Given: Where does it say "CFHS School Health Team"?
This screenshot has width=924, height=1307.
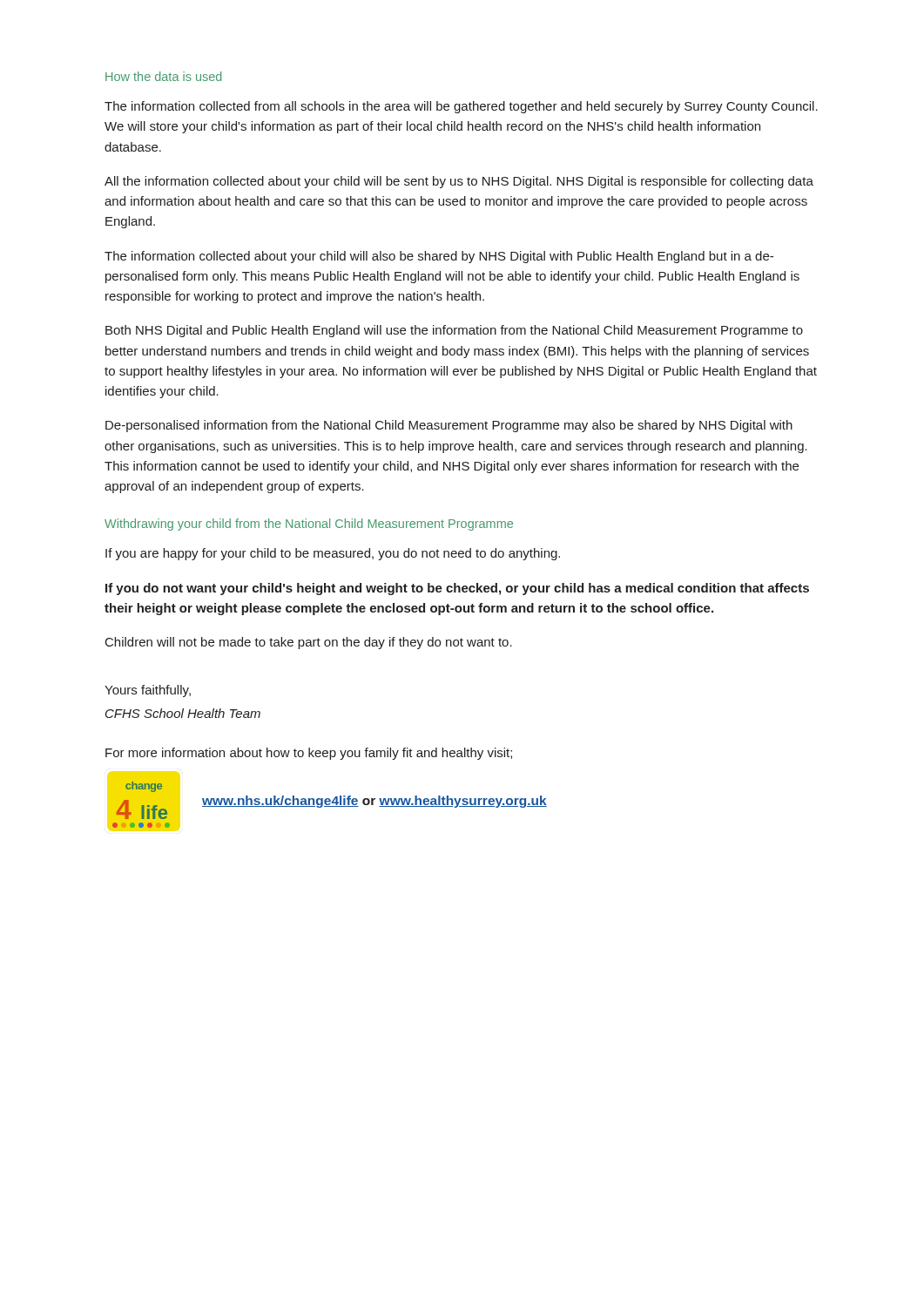Looking at the screenshot, I should click(x=183, y=713).
